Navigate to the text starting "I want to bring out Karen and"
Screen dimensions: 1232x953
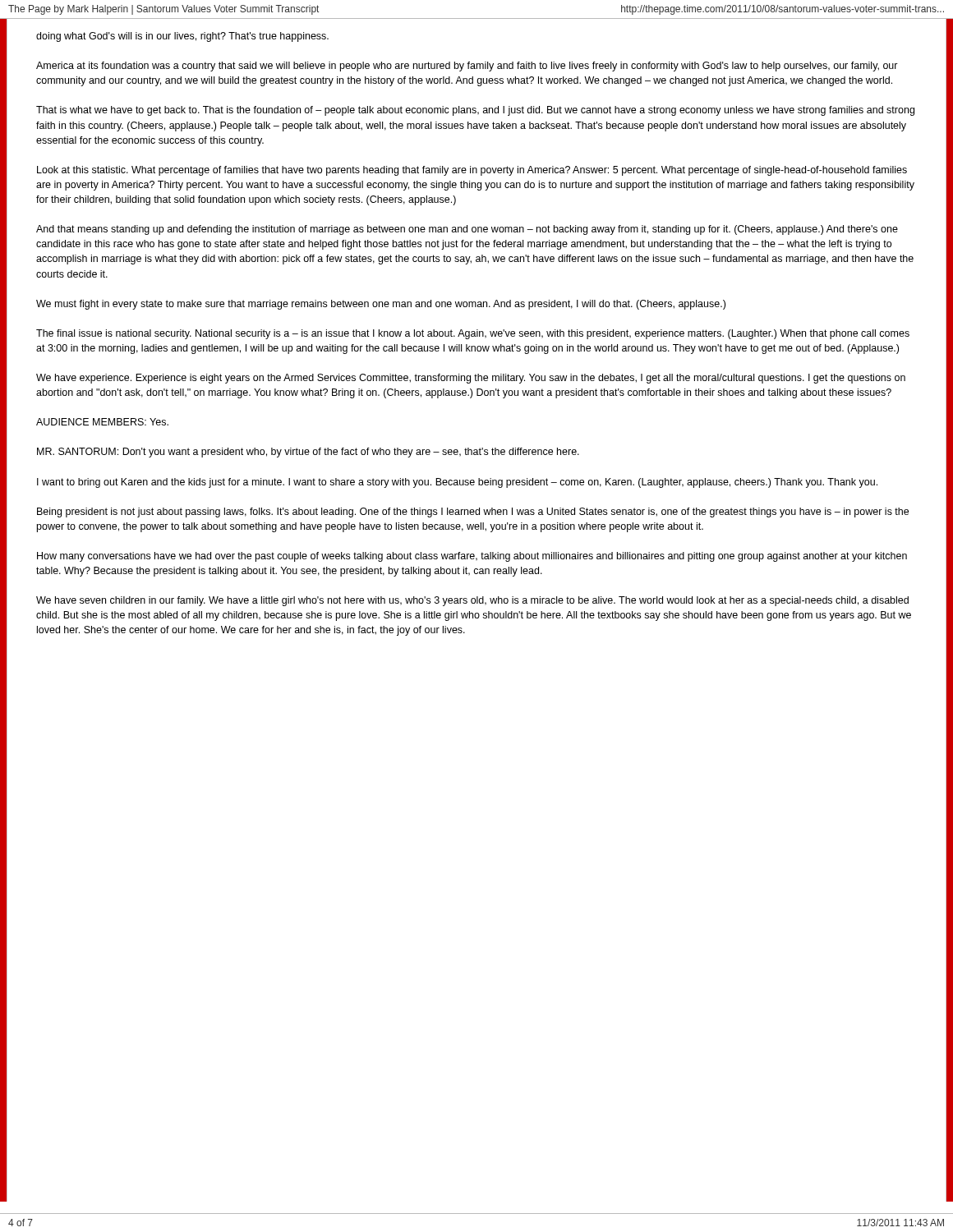457,482
